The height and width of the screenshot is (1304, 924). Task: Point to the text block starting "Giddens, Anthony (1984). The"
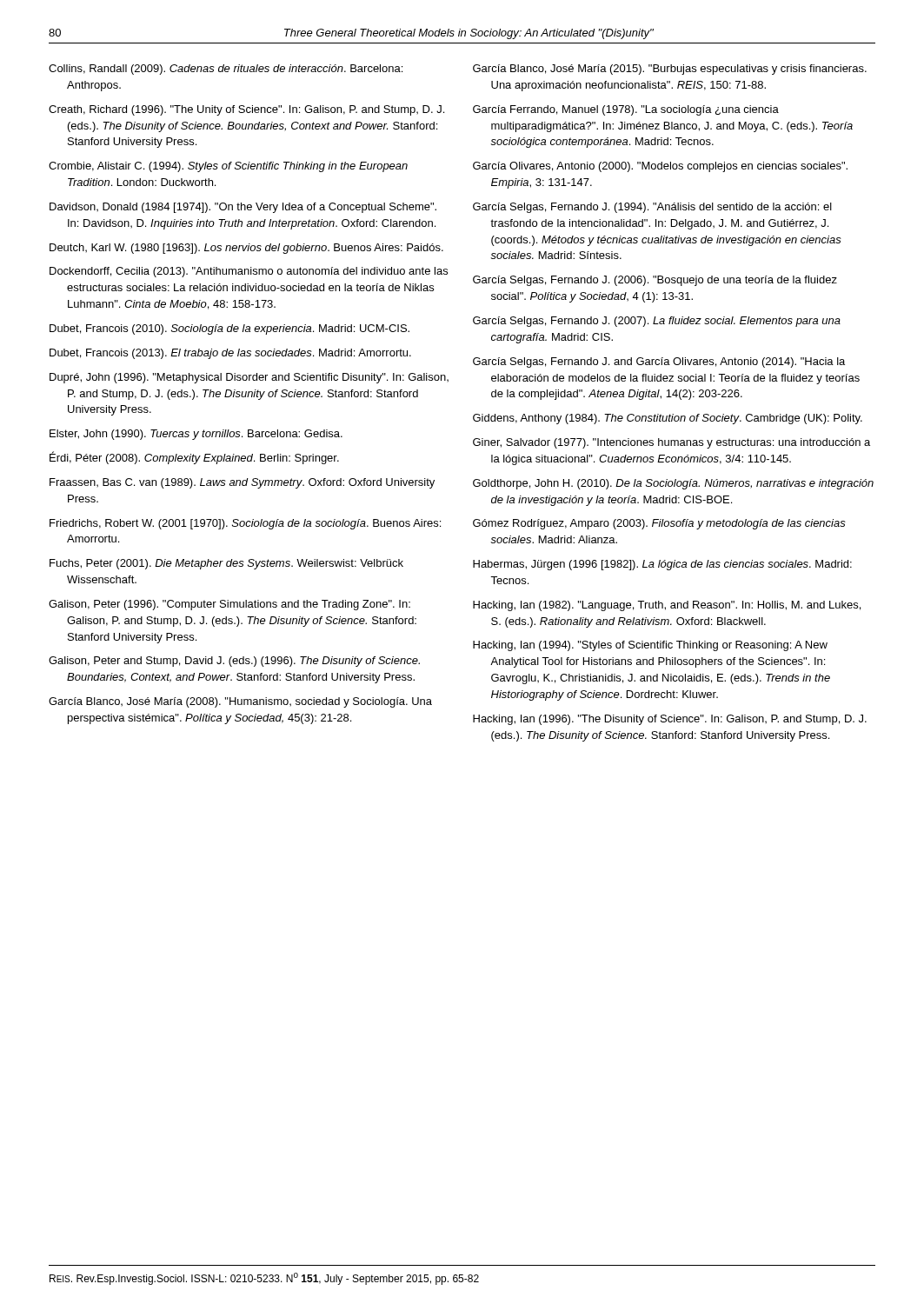[668, 418]
